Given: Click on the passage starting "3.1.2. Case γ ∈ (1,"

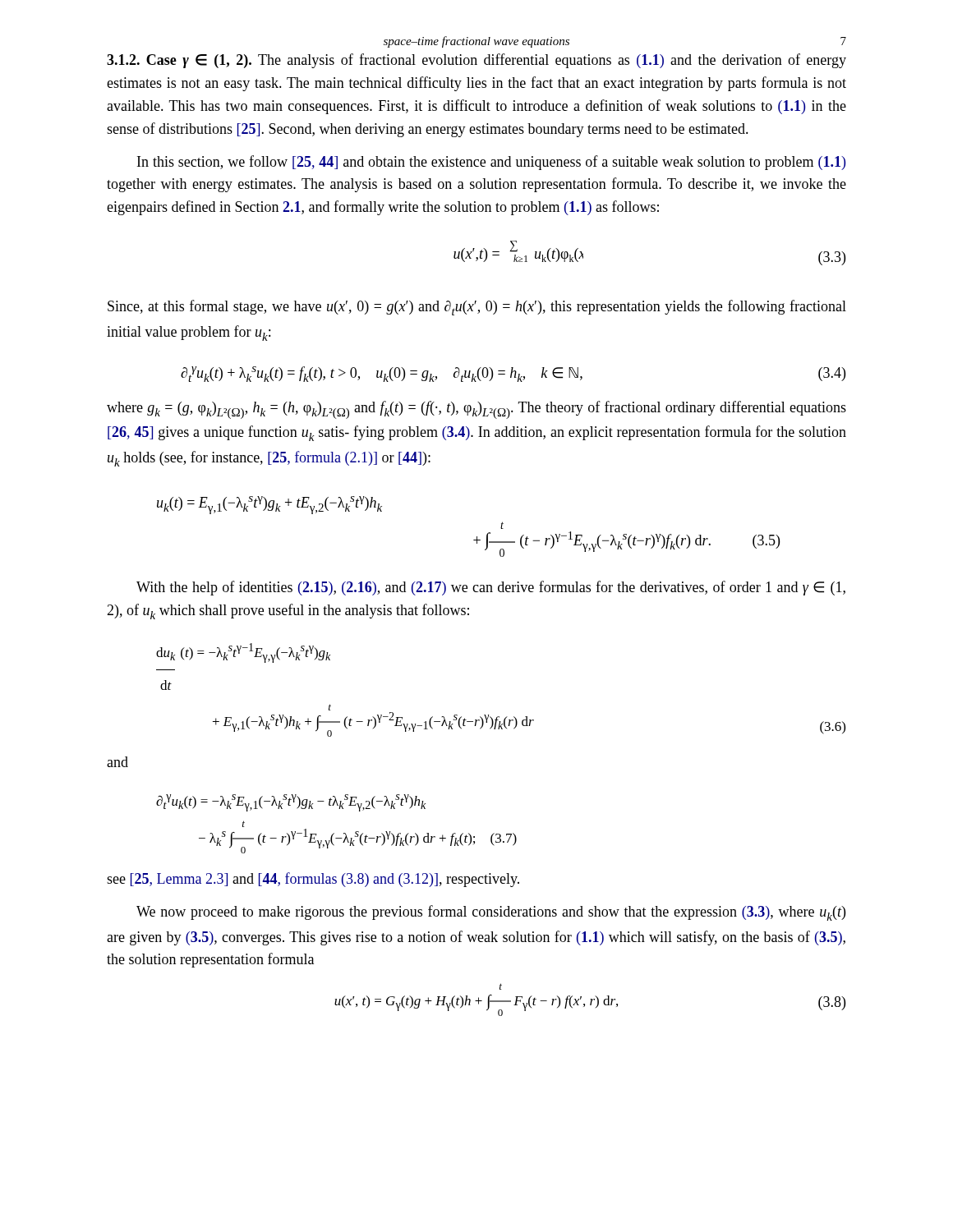Looking at the screenshot, I should click(x=476, y=94).
